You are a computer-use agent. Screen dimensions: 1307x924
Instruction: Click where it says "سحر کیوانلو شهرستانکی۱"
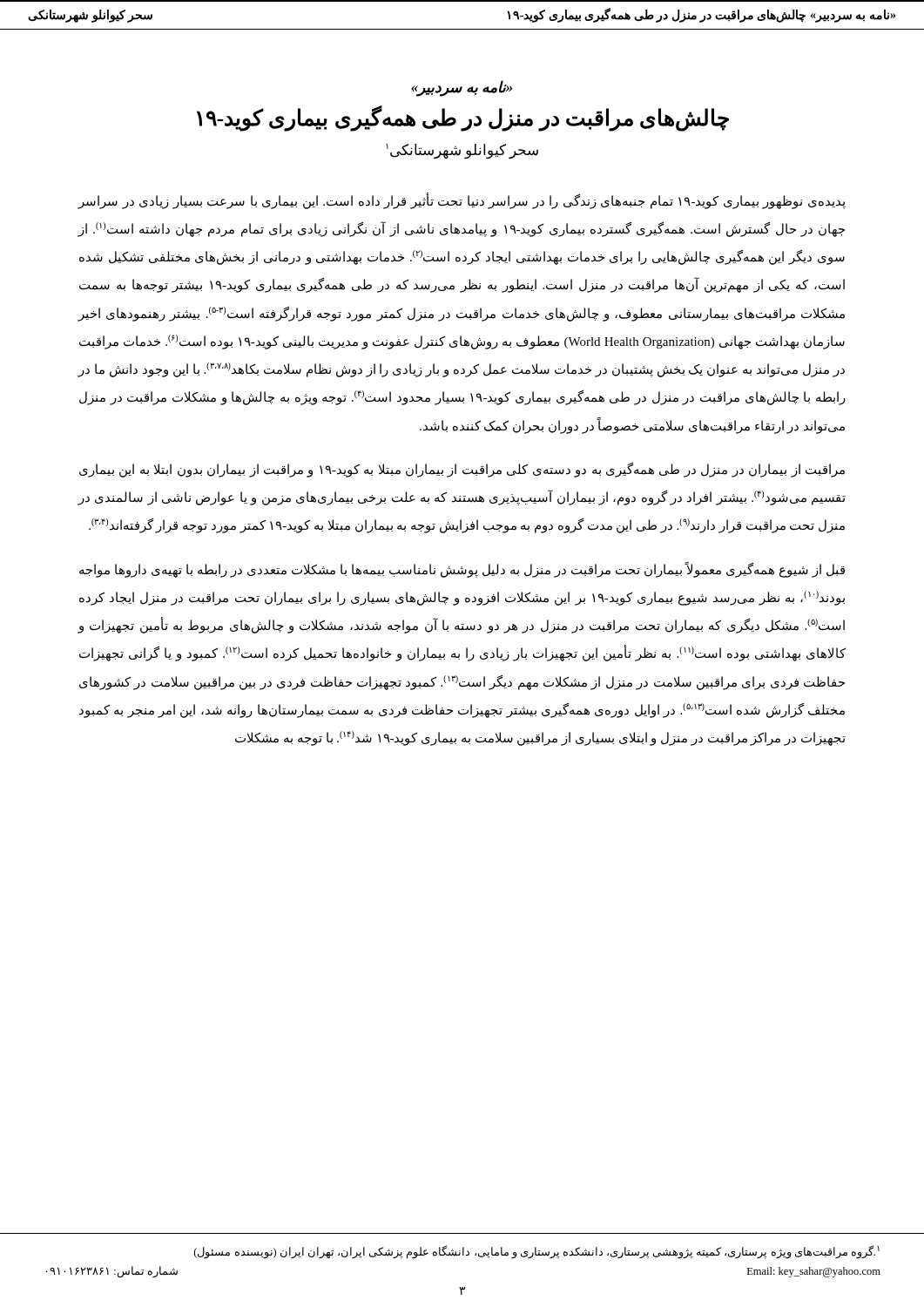[462, 150]
